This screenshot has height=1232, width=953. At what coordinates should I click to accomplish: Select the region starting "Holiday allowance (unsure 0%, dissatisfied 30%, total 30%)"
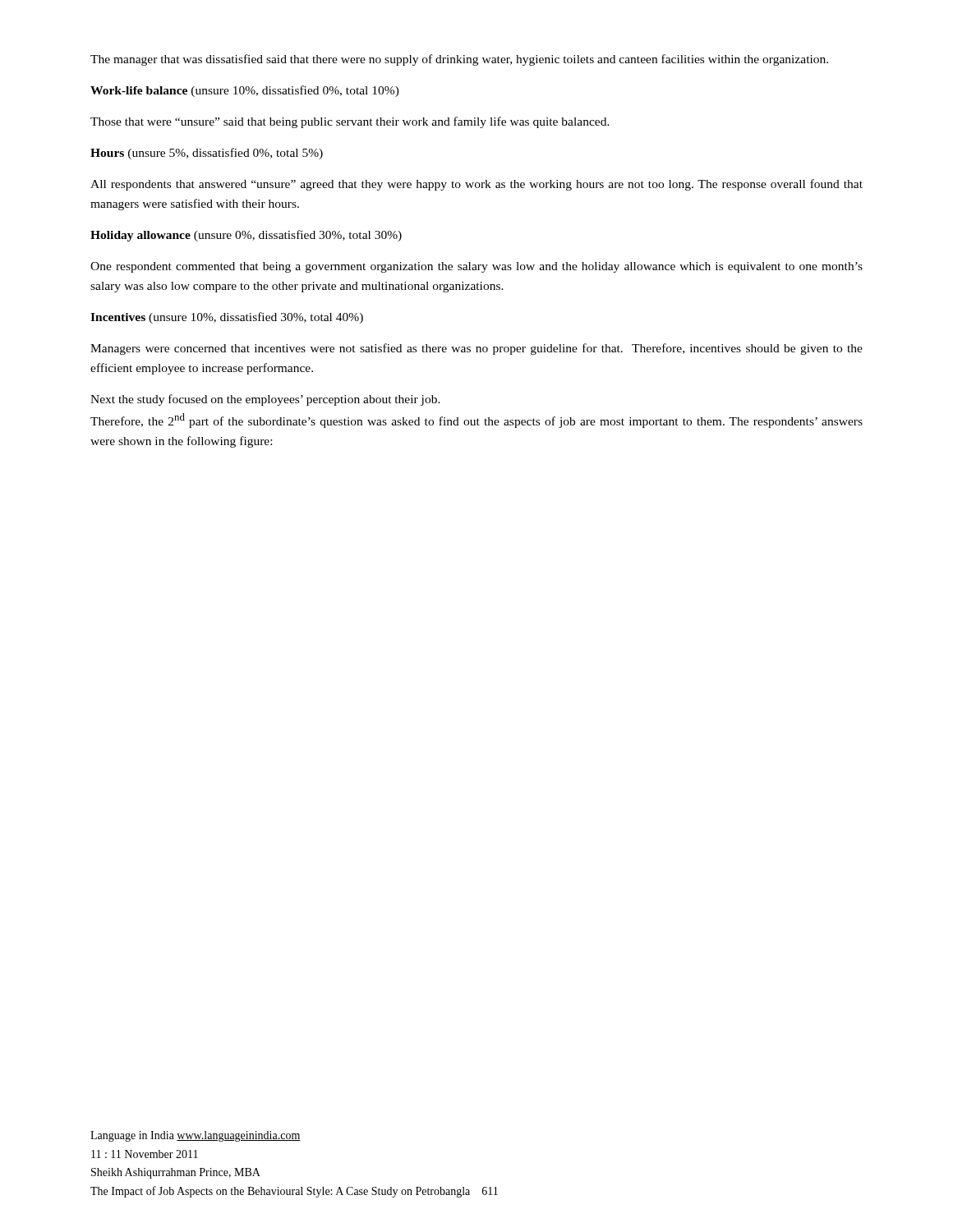[246, 235]
